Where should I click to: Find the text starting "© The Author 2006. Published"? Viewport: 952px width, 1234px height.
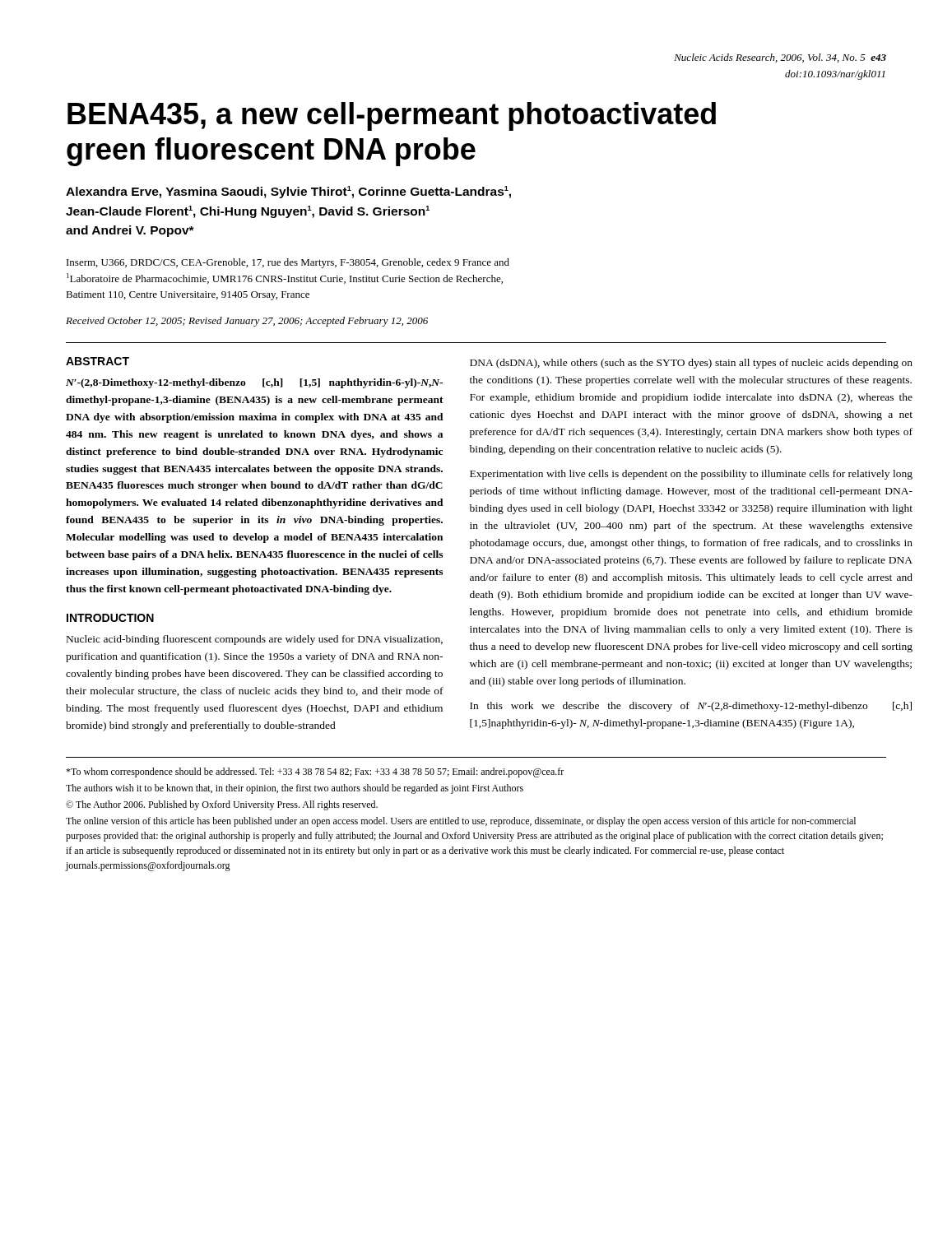(222, 805)
